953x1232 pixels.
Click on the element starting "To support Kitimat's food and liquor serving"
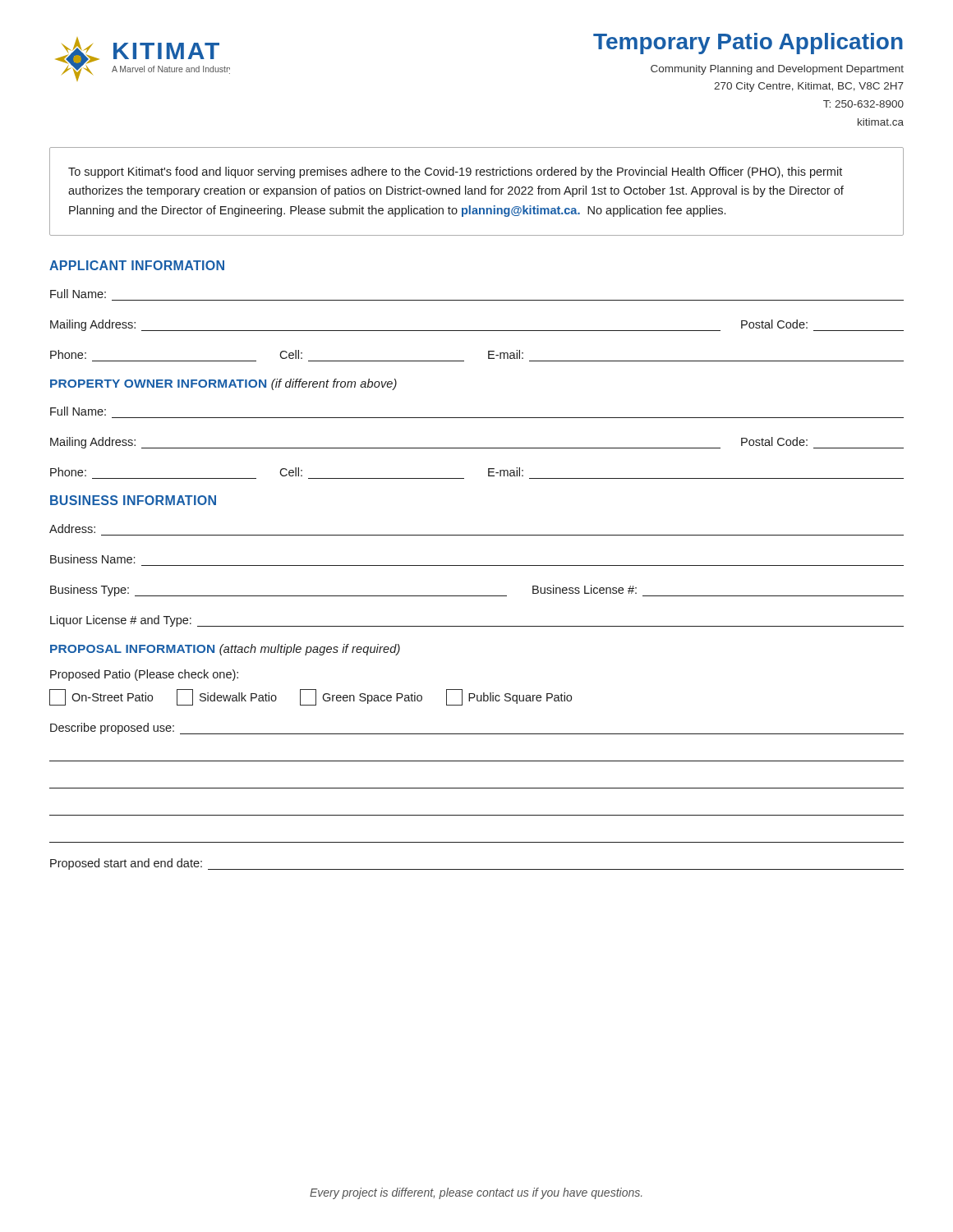coord(456,191)
